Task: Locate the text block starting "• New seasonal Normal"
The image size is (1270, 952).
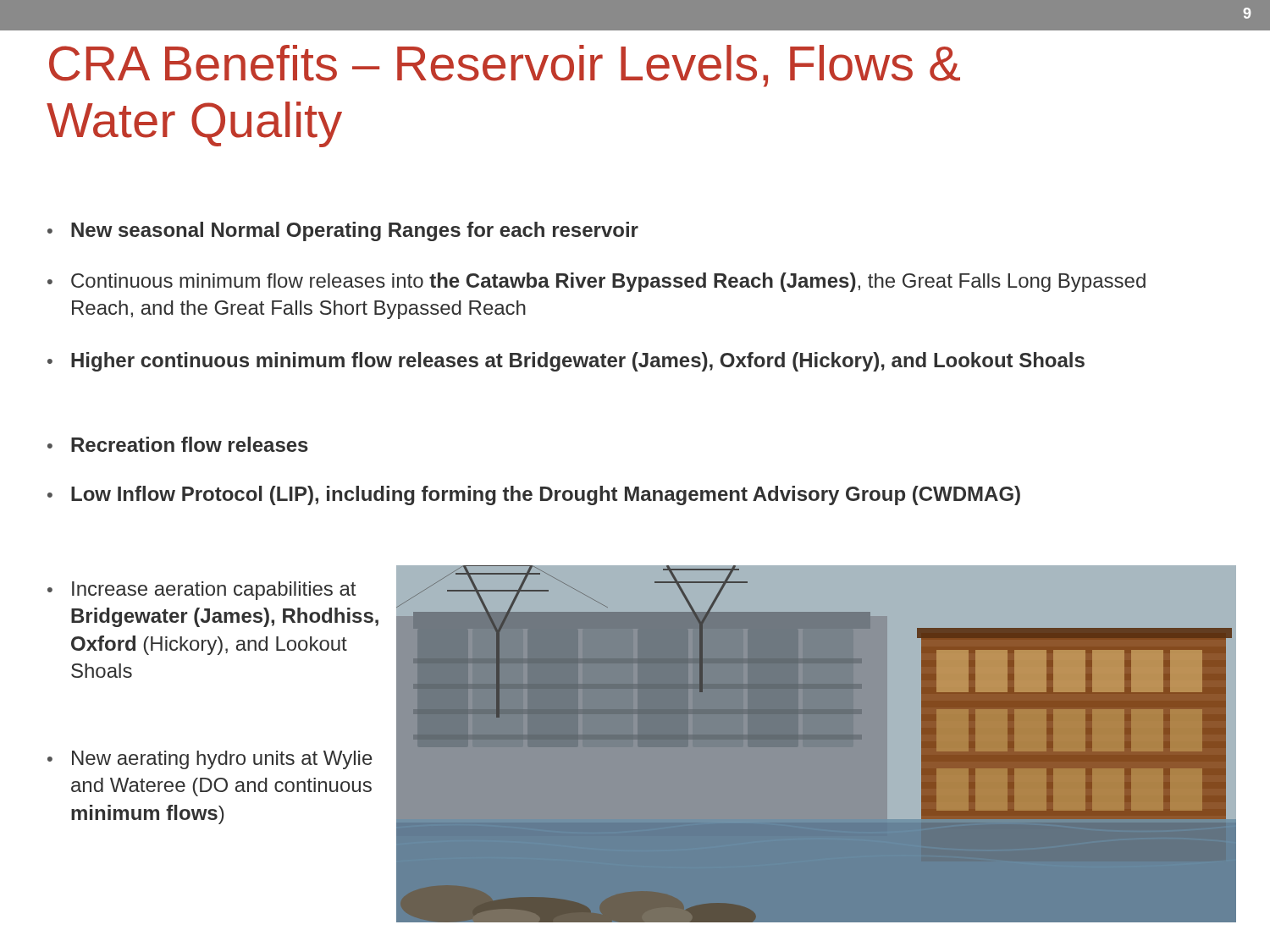Action: click(x=342, y=230)
